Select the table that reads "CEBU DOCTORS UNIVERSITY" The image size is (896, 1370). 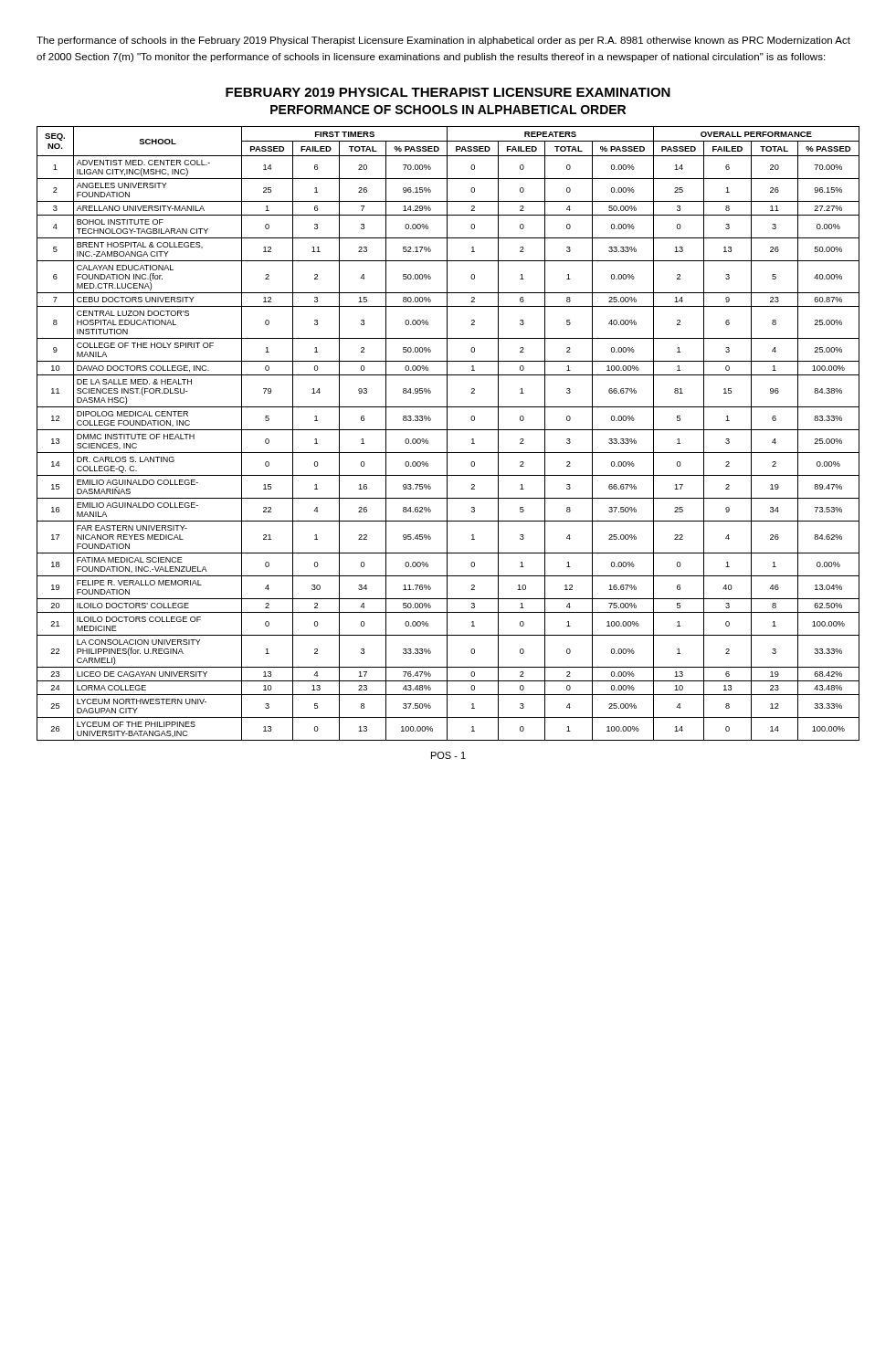pos(448,433)
